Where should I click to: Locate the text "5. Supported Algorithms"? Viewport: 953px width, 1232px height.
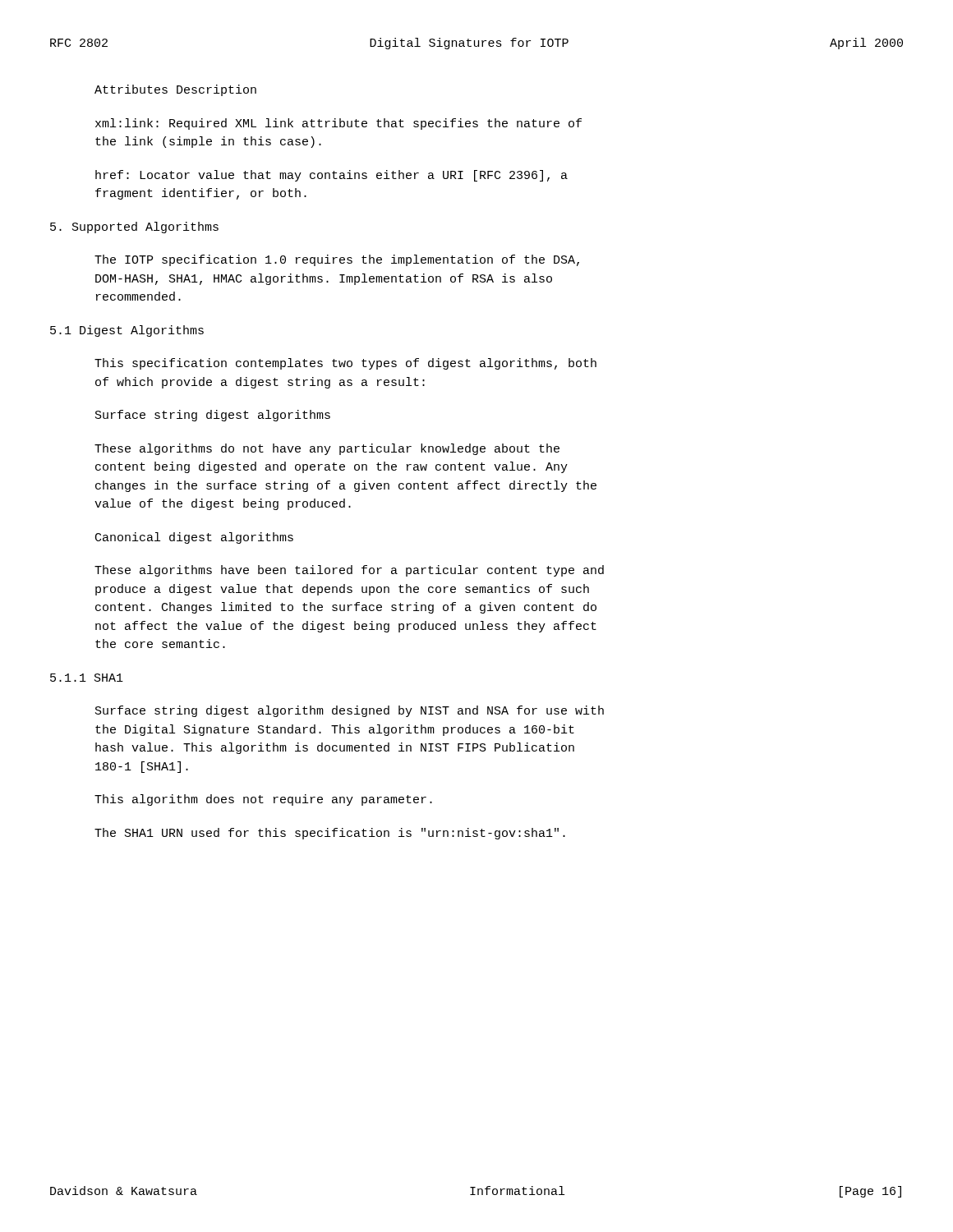(x=134, y=227)
